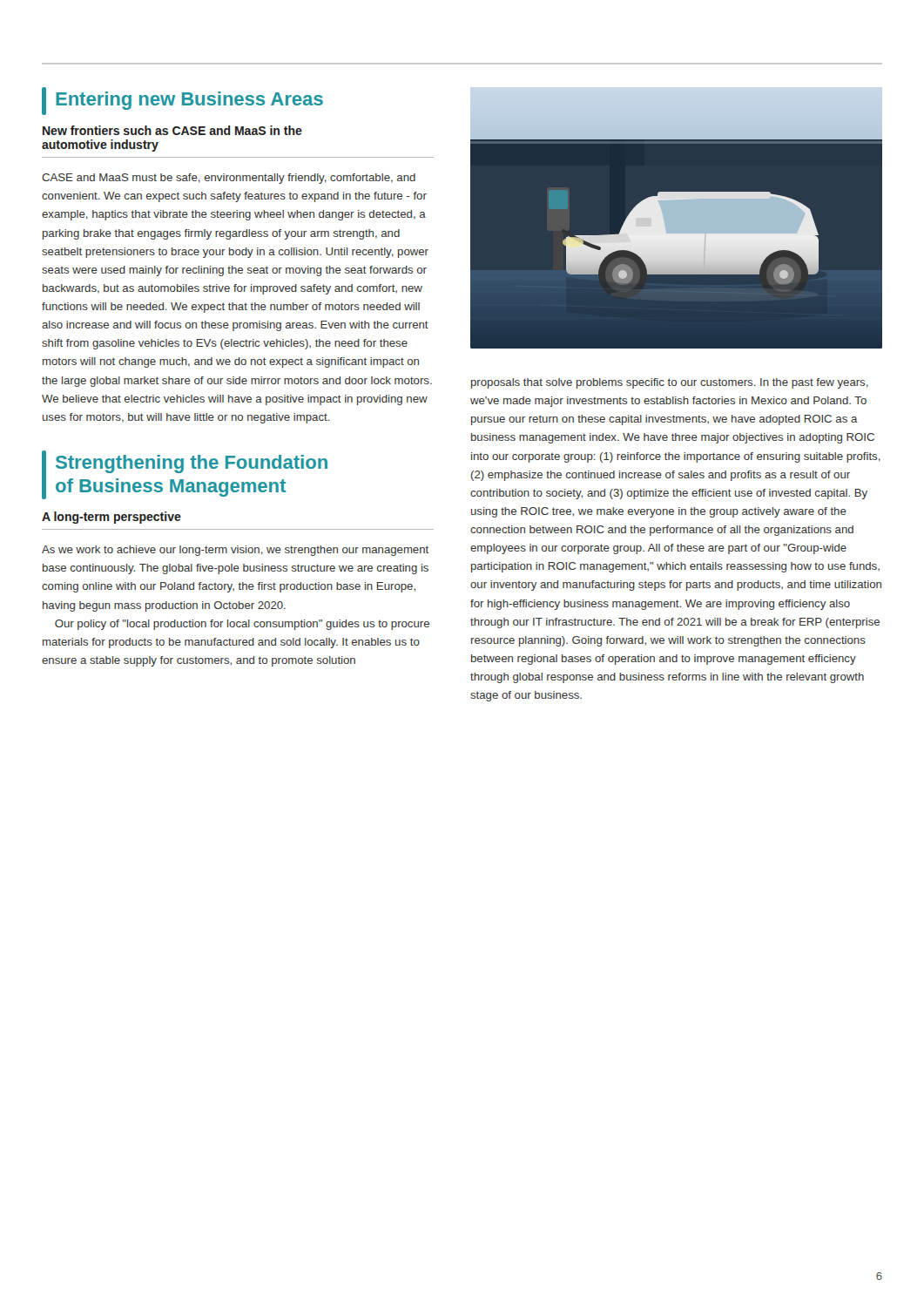The width and height of the screenshot is (924, 1307).
Task: Find "Strengthening the Foundationof Business Management" on this page
Action: pyautogui.click(x=185, y=475)
